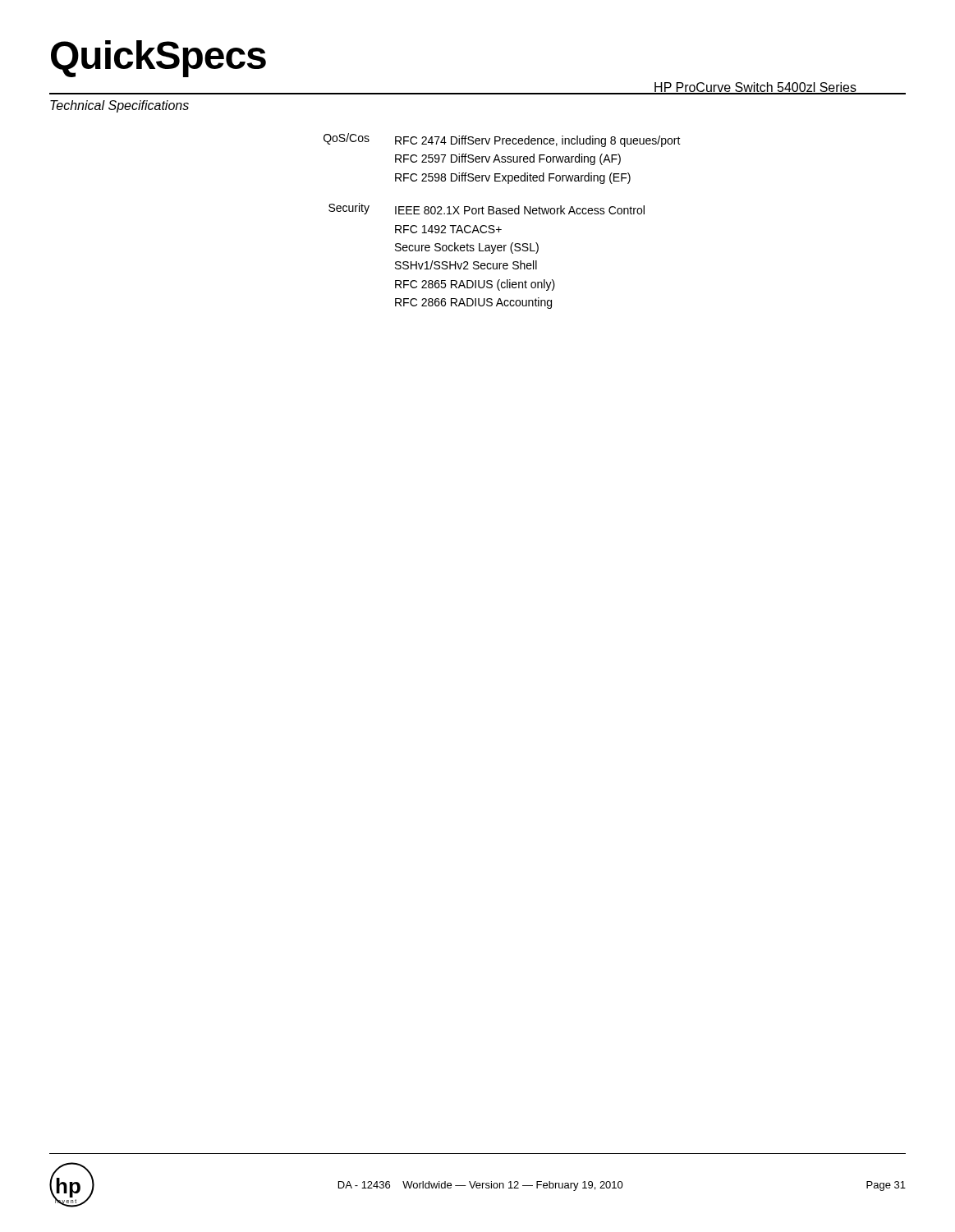955x1232 pixels.
Task: Select the passage starting "Technical Specifications"
Action: coord(119,106)
